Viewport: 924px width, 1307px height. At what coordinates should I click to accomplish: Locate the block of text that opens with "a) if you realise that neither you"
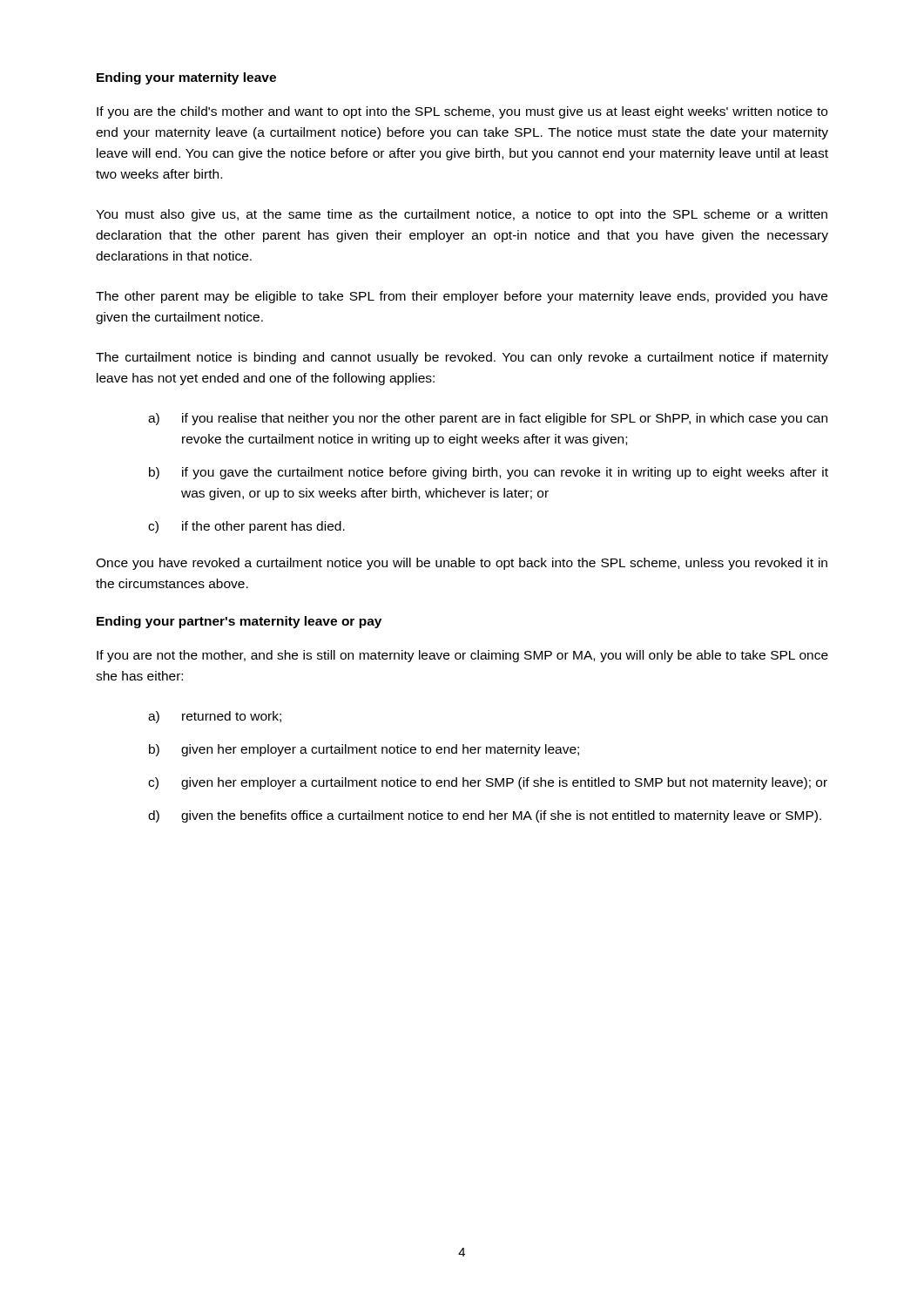[x=479, y=429]
